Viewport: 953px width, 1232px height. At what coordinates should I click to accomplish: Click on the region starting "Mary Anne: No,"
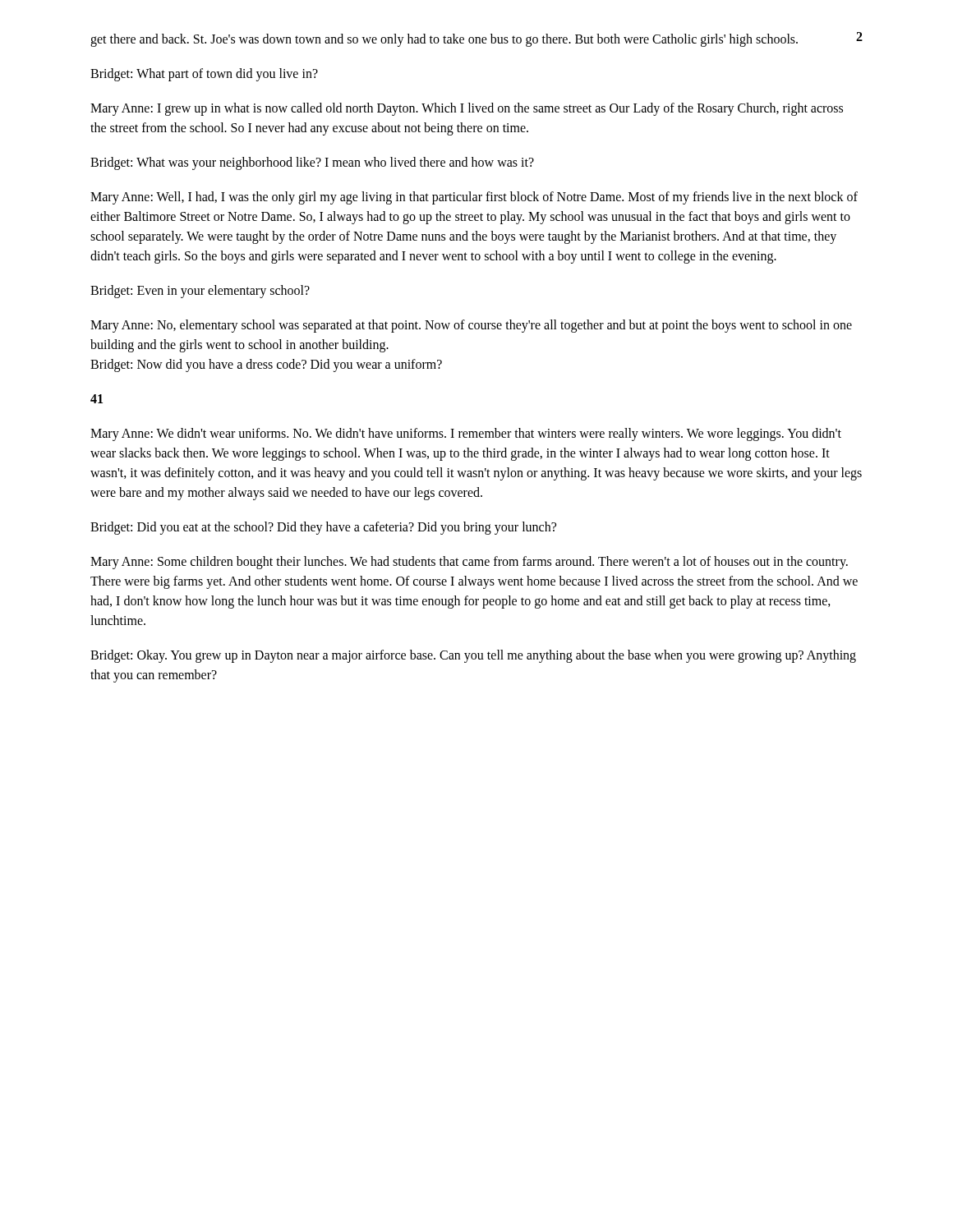(471, 326)
